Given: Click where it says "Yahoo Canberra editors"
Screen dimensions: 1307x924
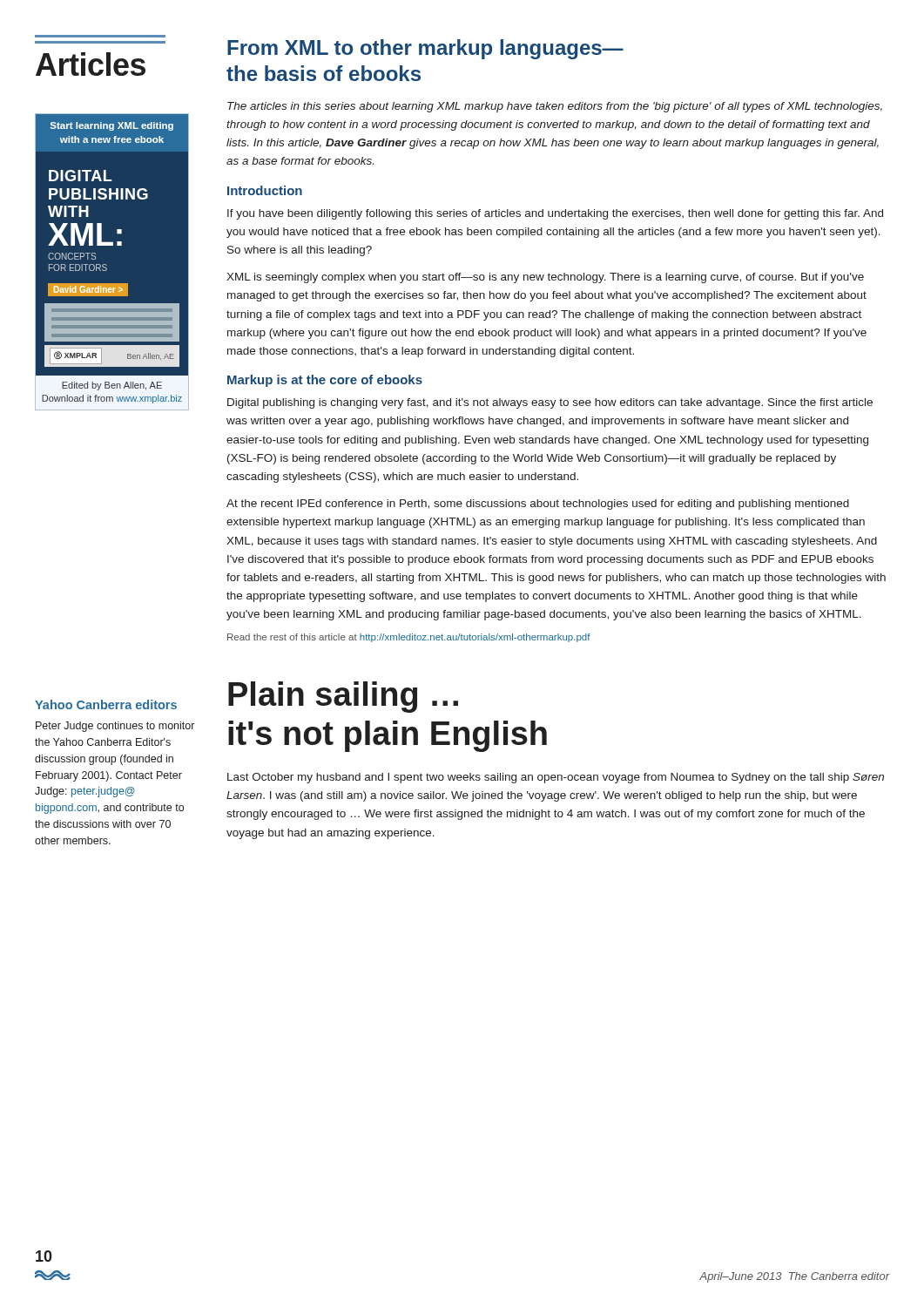Looking at the screenshot, I should (x=115, y=705).
